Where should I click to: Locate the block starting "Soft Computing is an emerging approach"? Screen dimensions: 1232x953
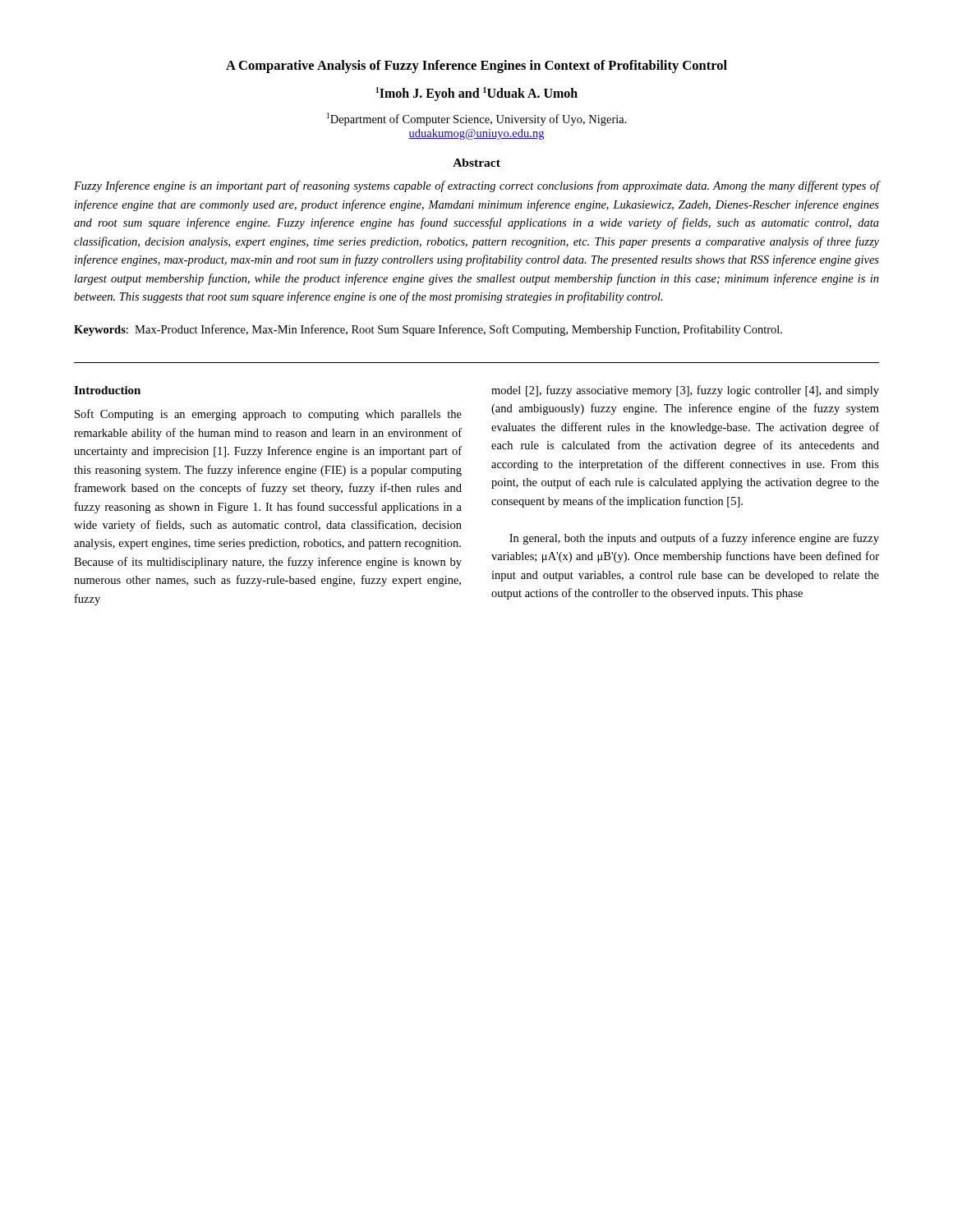coord(268,506)
